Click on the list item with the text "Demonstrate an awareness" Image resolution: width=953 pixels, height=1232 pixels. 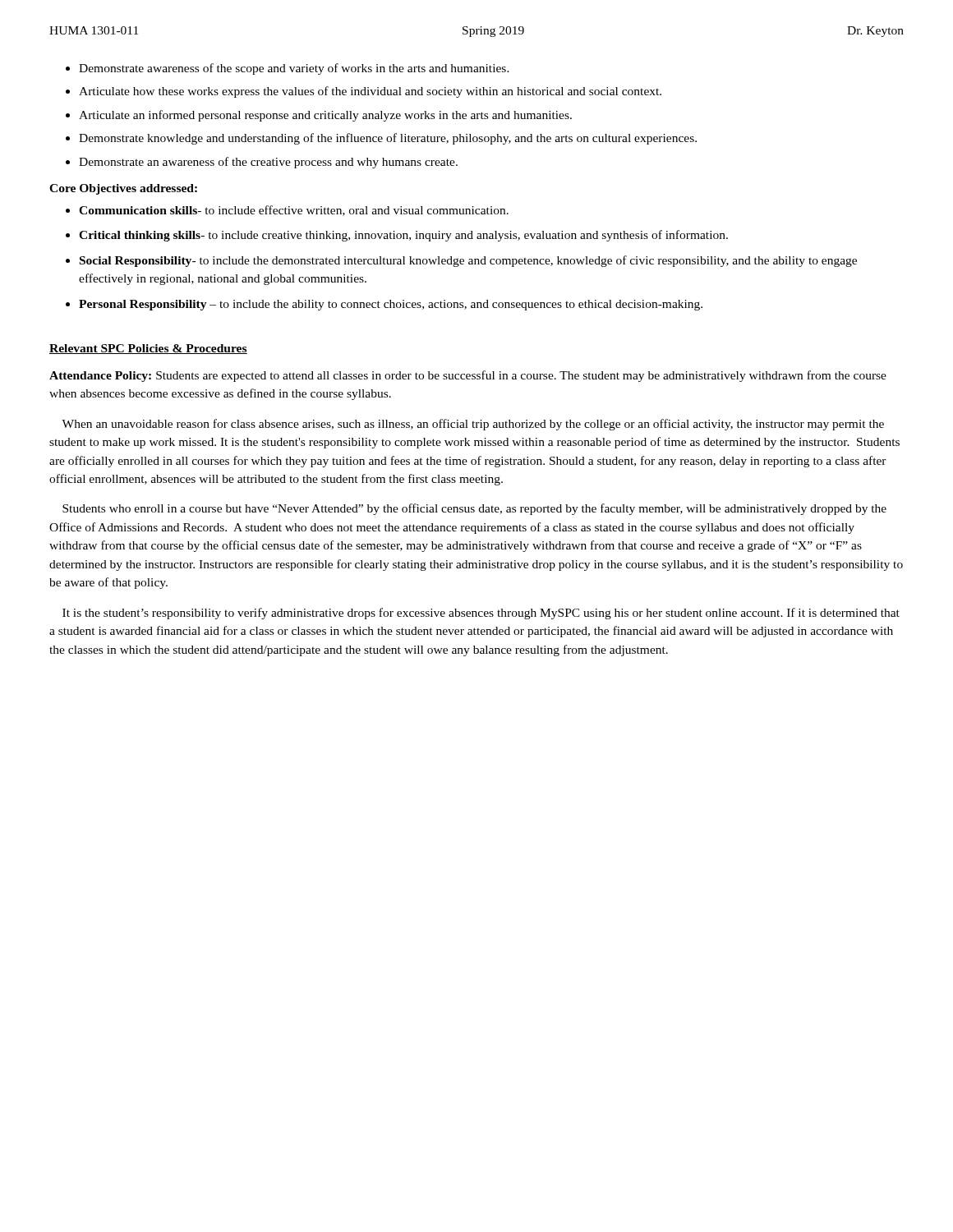[269, 161]
